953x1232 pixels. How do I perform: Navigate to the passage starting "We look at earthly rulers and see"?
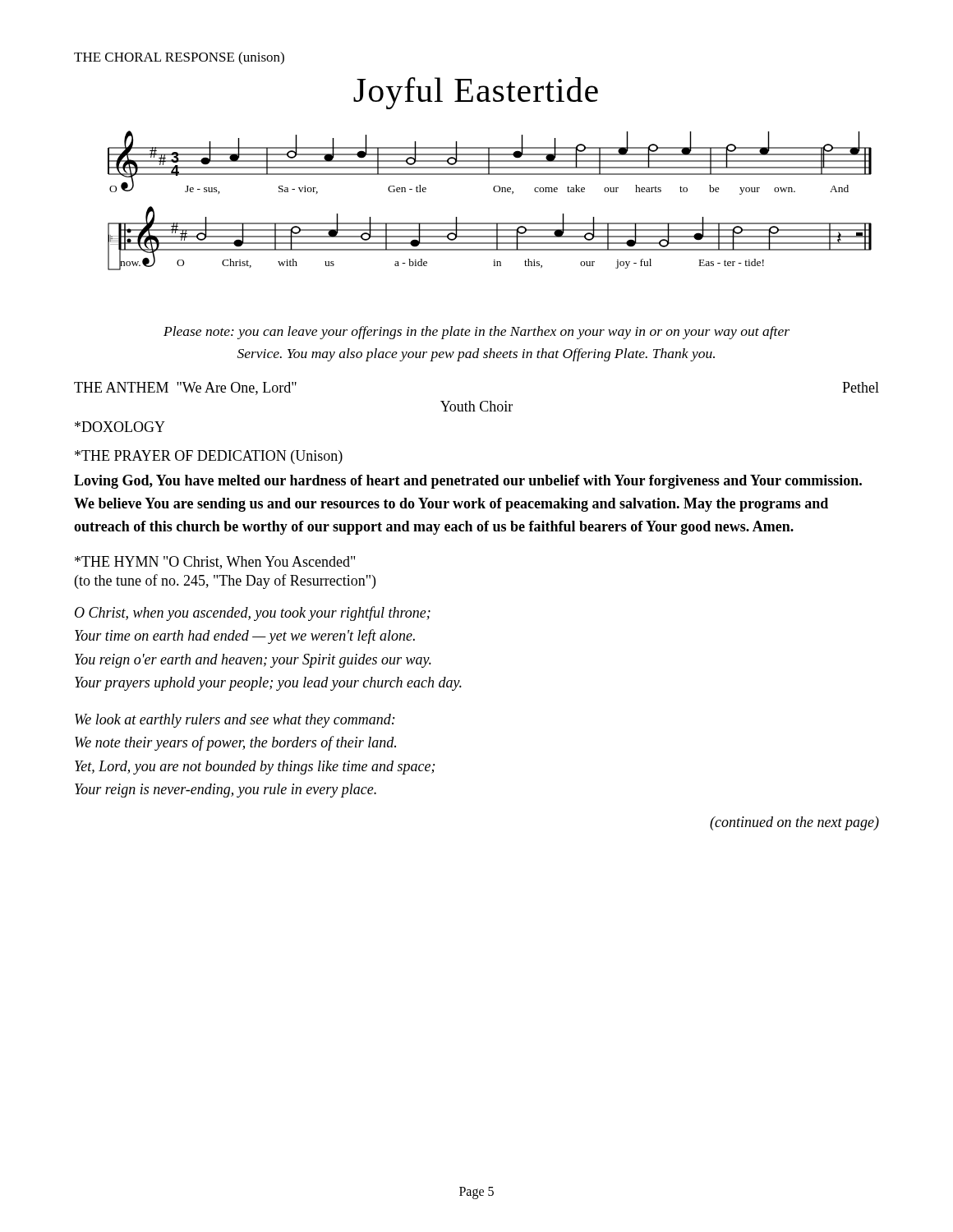click(255, 754)
